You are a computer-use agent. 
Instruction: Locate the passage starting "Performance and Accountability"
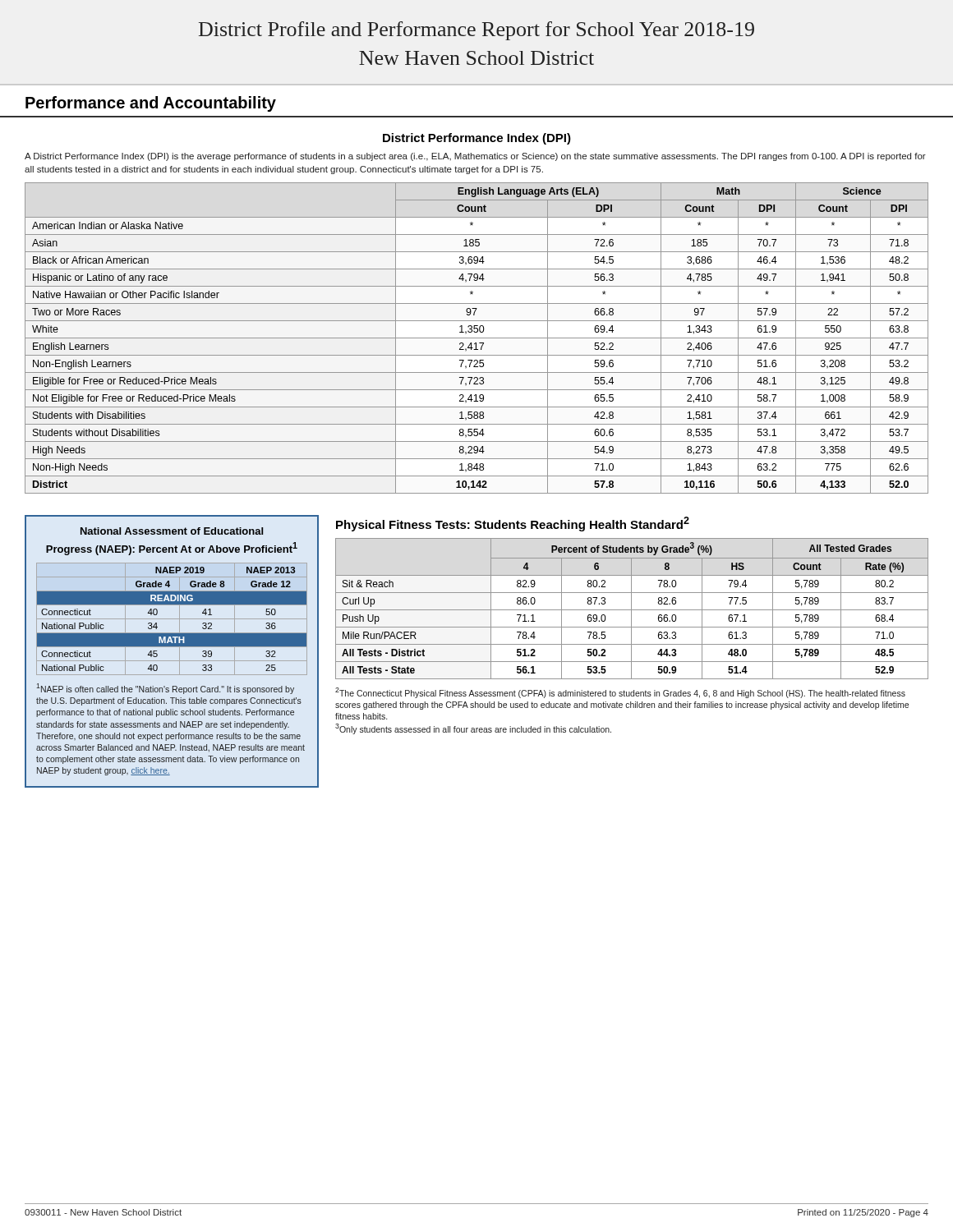click(150, 103)
